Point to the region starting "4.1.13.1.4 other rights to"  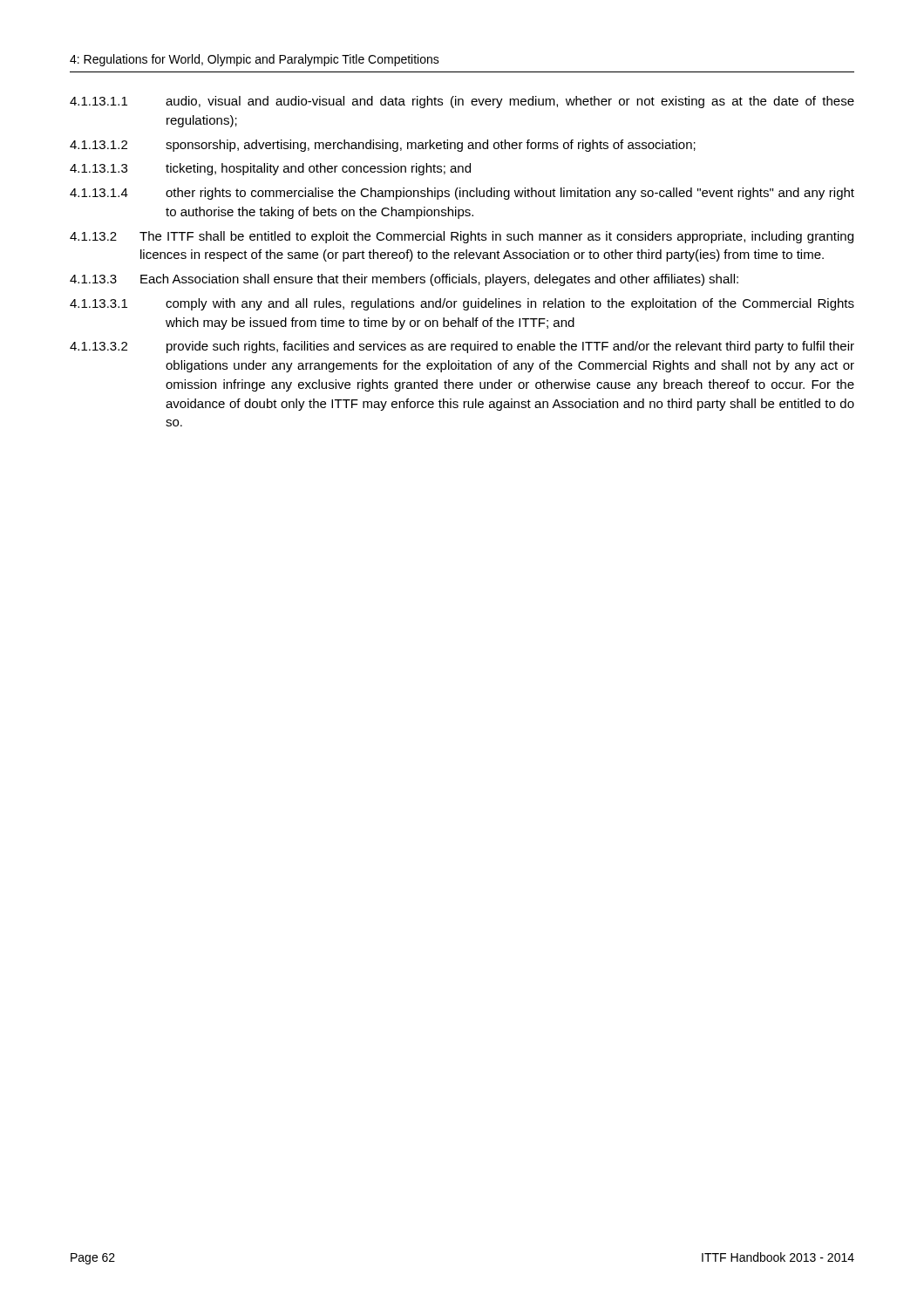[x=462, y=202]
